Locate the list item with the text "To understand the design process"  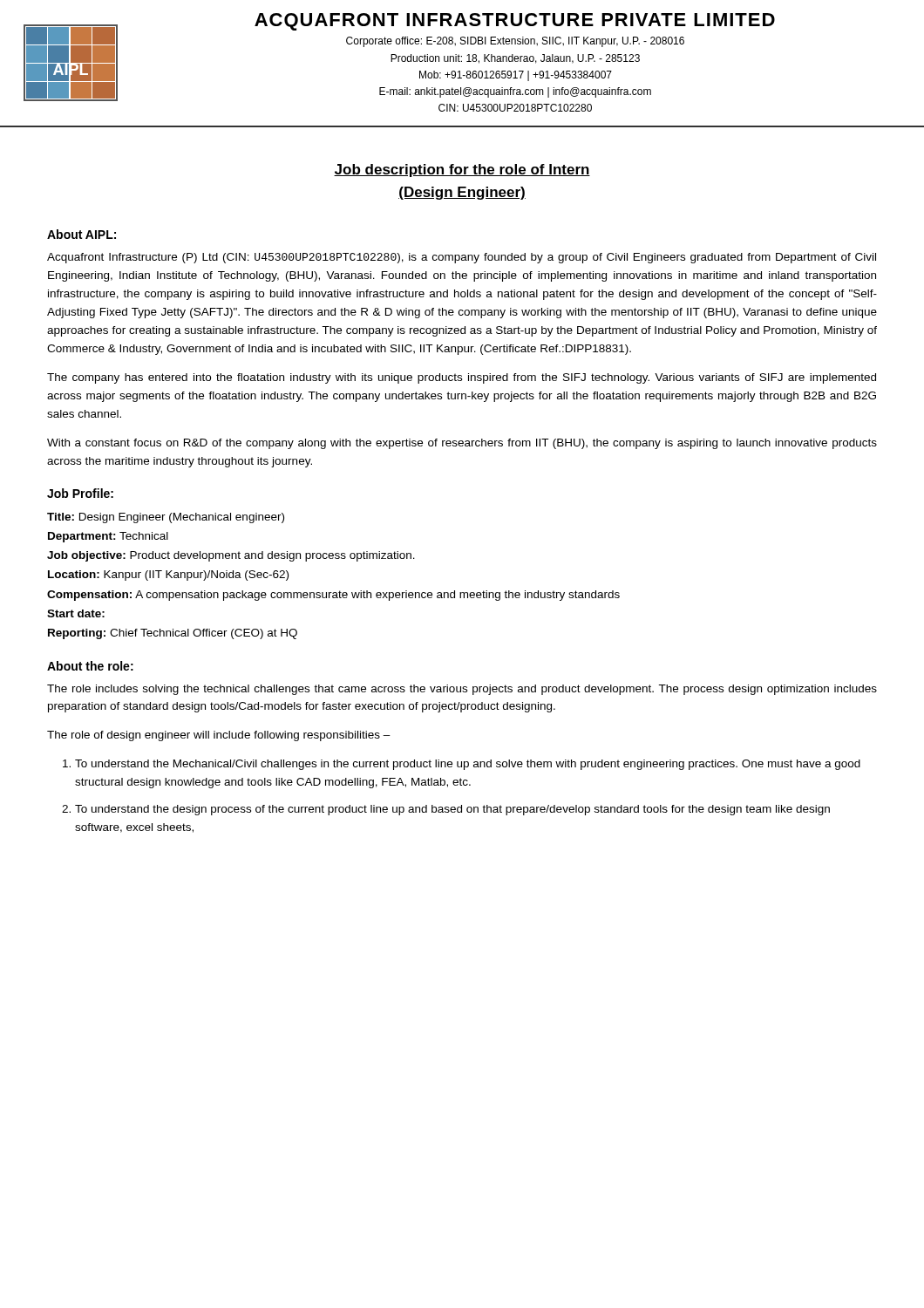pyautogui.click(x=462, y=819)
